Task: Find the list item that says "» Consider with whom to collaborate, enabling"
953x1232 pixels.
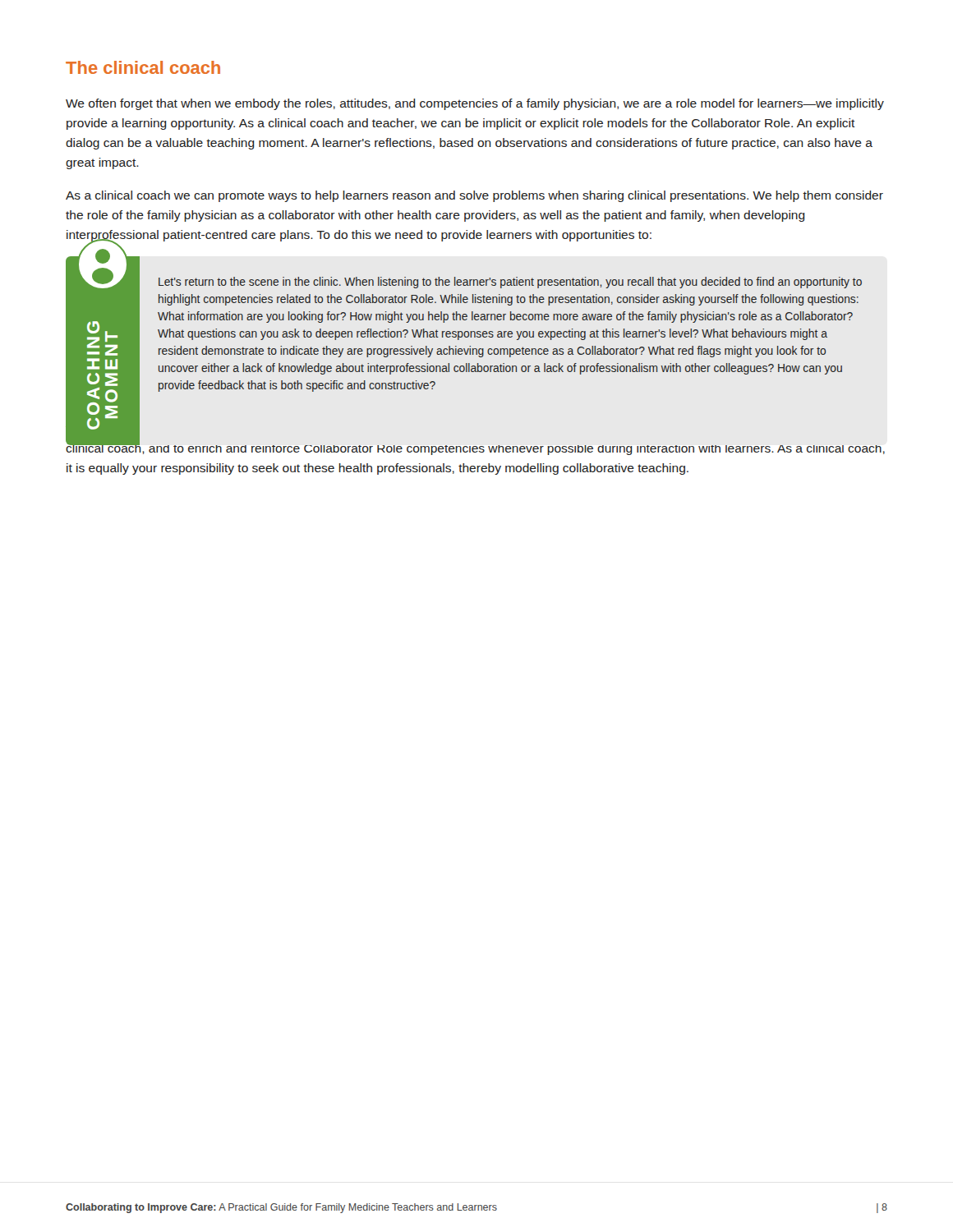Action: point(509,296)
